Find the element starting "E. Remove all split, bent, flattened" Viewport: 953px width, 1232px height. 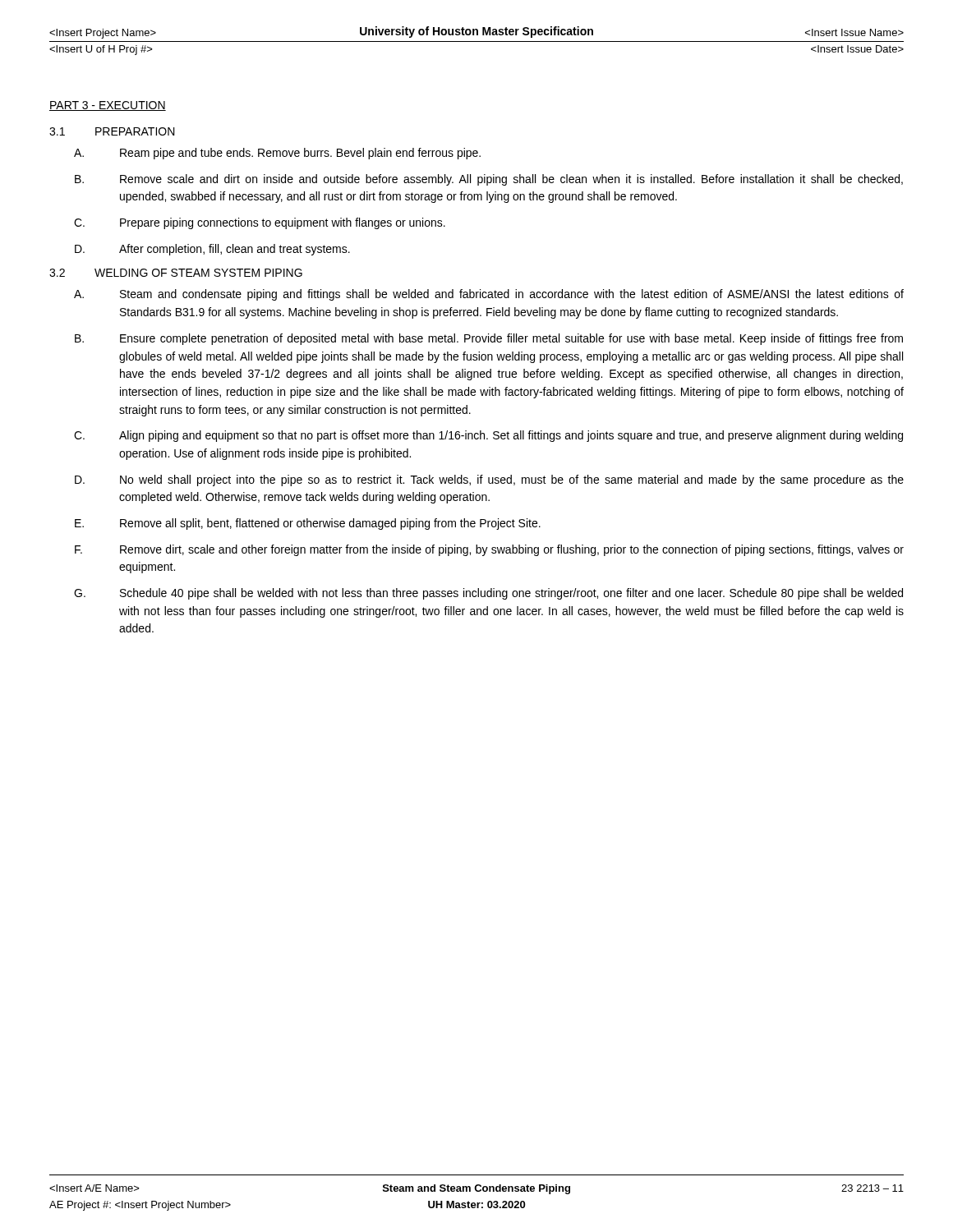(x=489, y=524)
